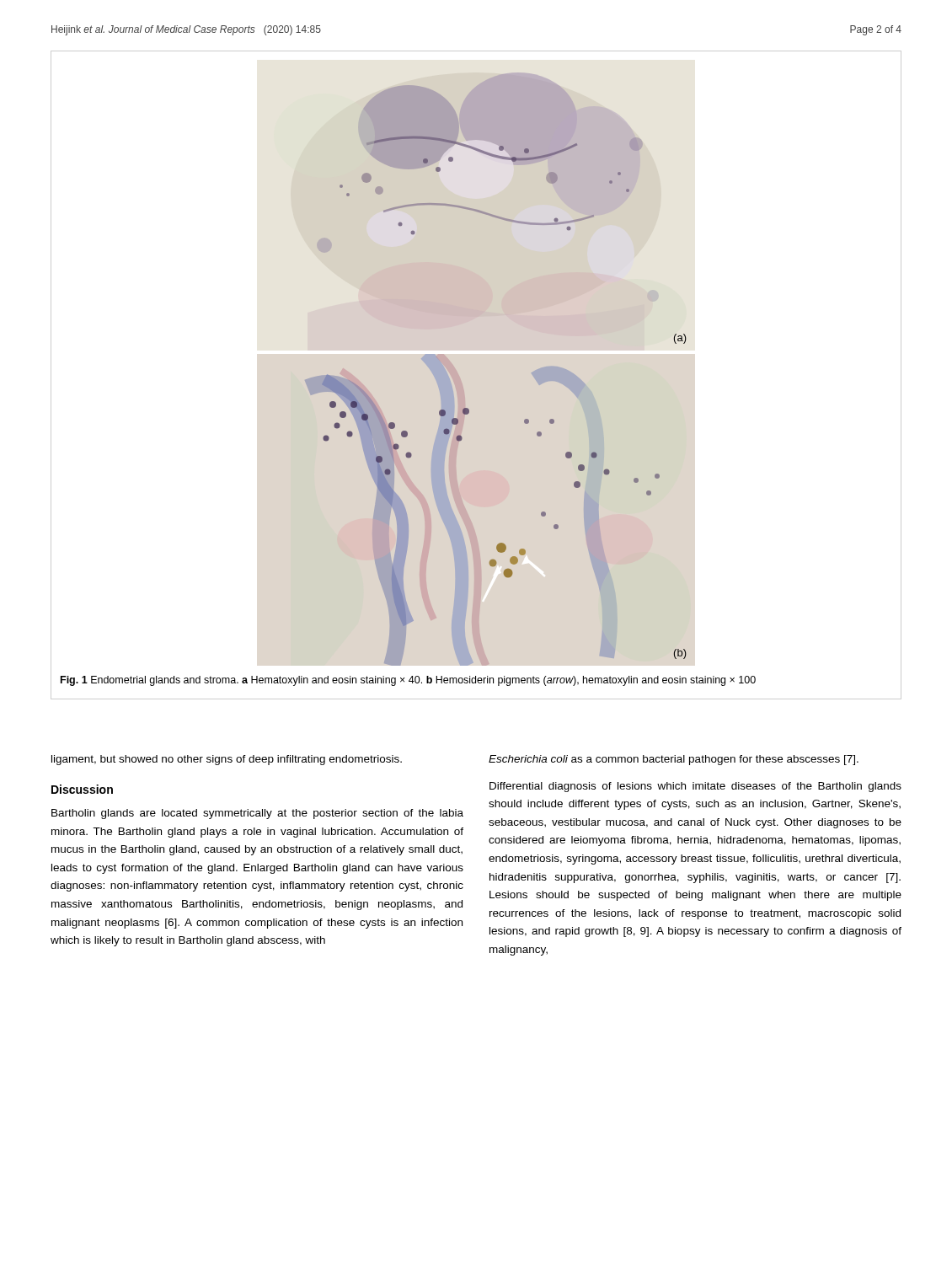This screenshot has height=1264, width=952.
Task: Point to the text starting "ligament, but showed no other signs of"
Action: [227, 759]
